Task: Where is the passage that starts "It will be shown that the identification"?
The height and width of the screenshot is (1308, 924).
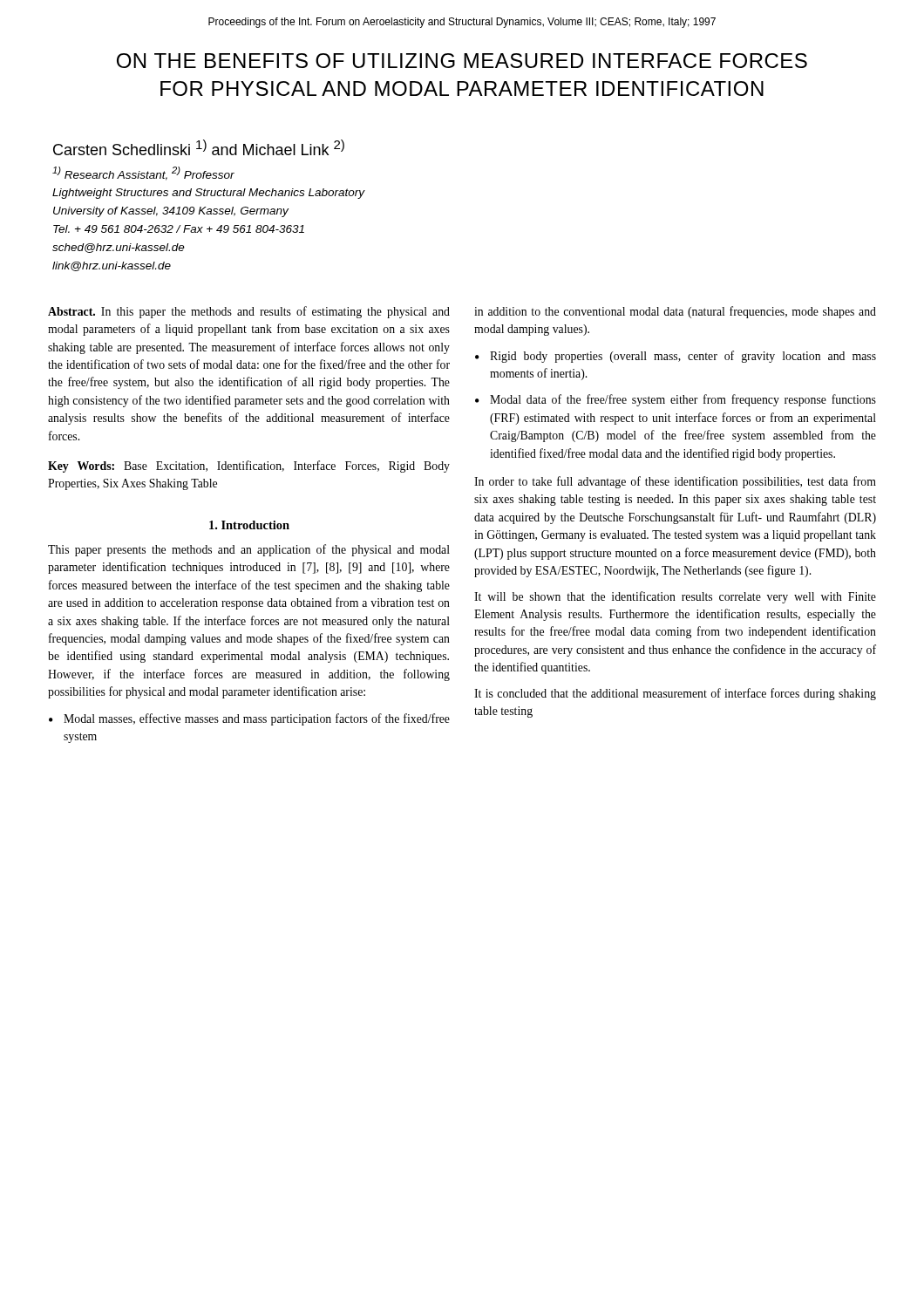Action: 675,632
